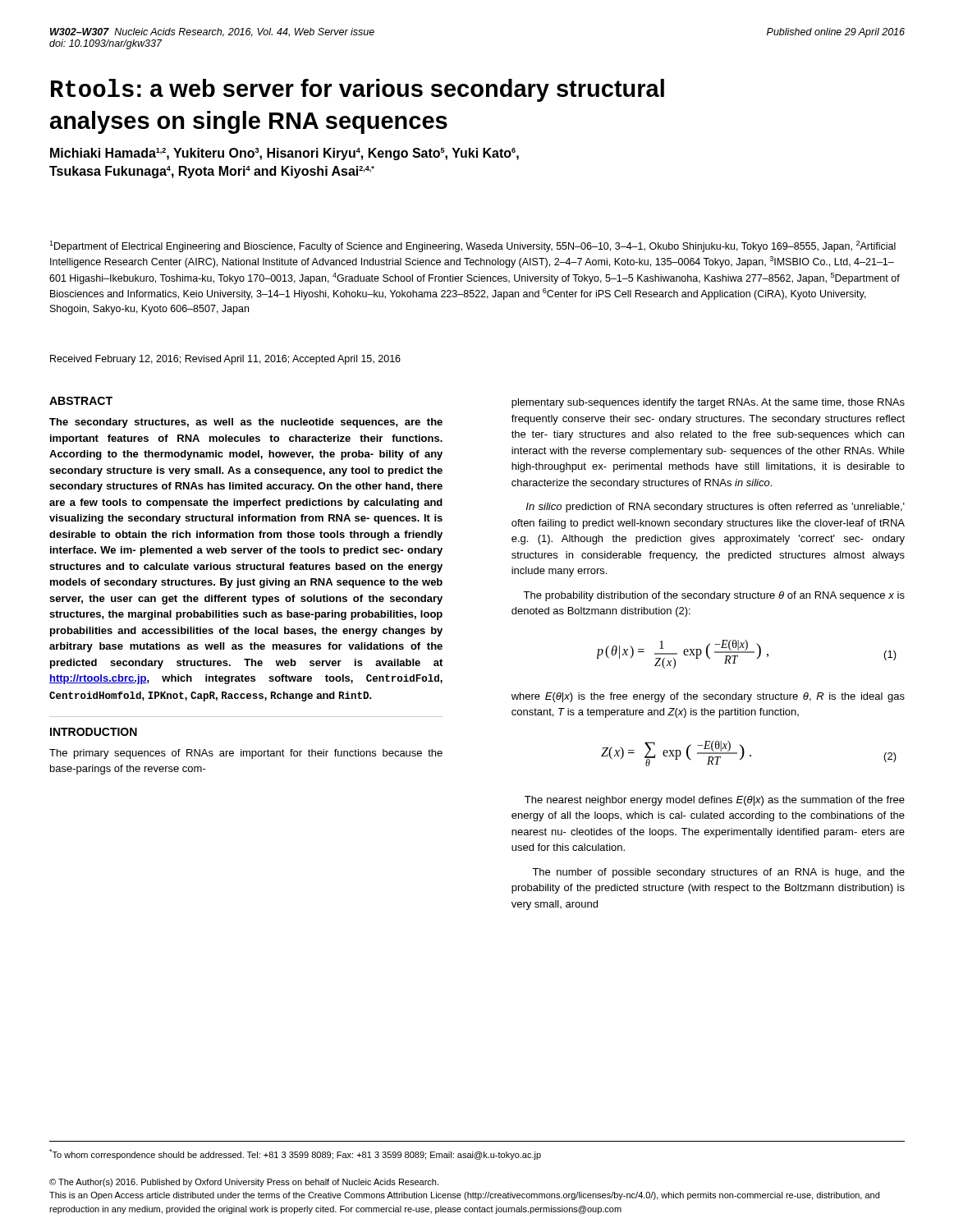Click on the text block containing "The number of possible secondary"
Screen dimensions: 1232x954
(x=708, y=887)
